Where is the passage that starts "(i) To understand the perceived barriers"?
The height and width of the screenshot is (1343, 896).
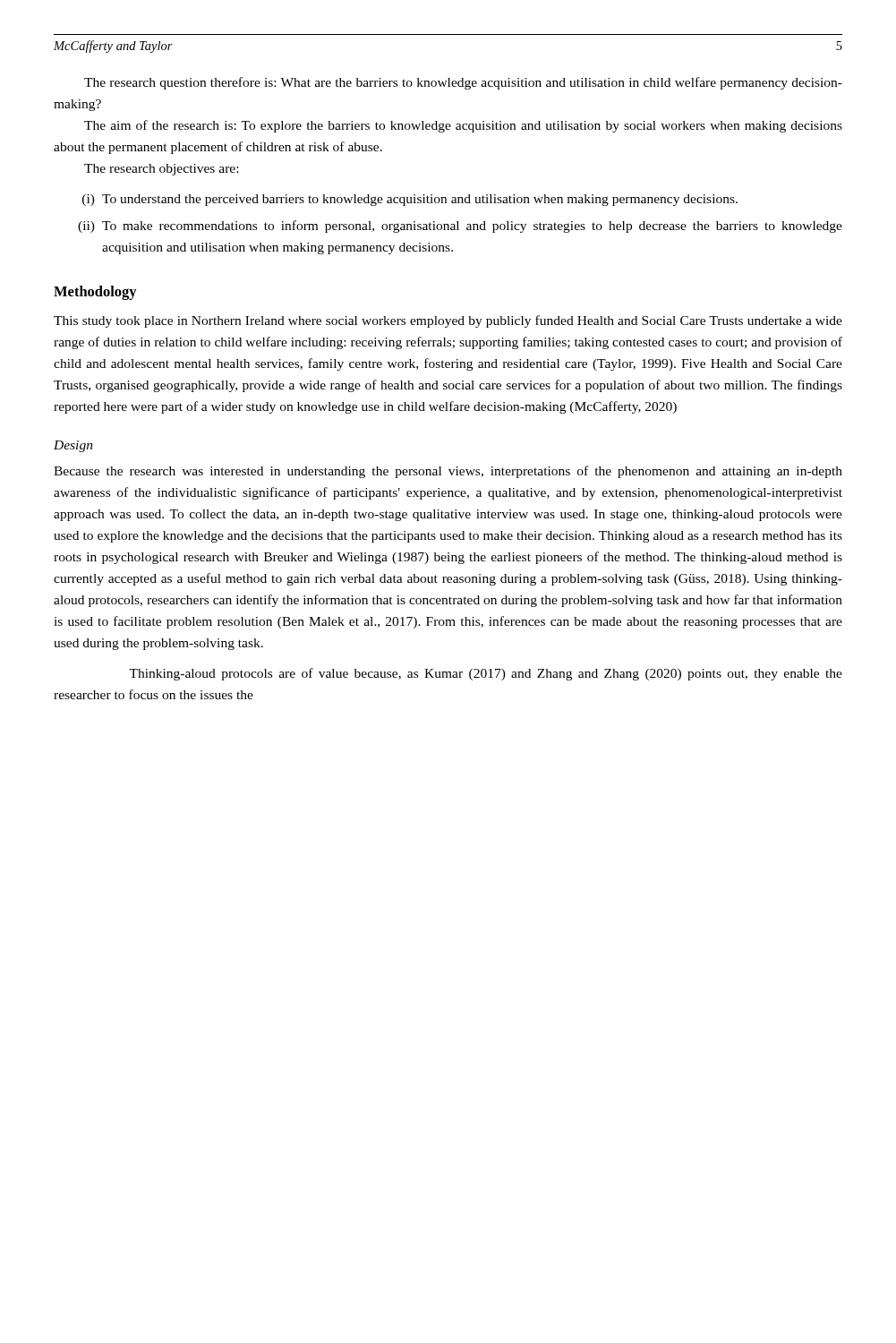pos(448,199)
